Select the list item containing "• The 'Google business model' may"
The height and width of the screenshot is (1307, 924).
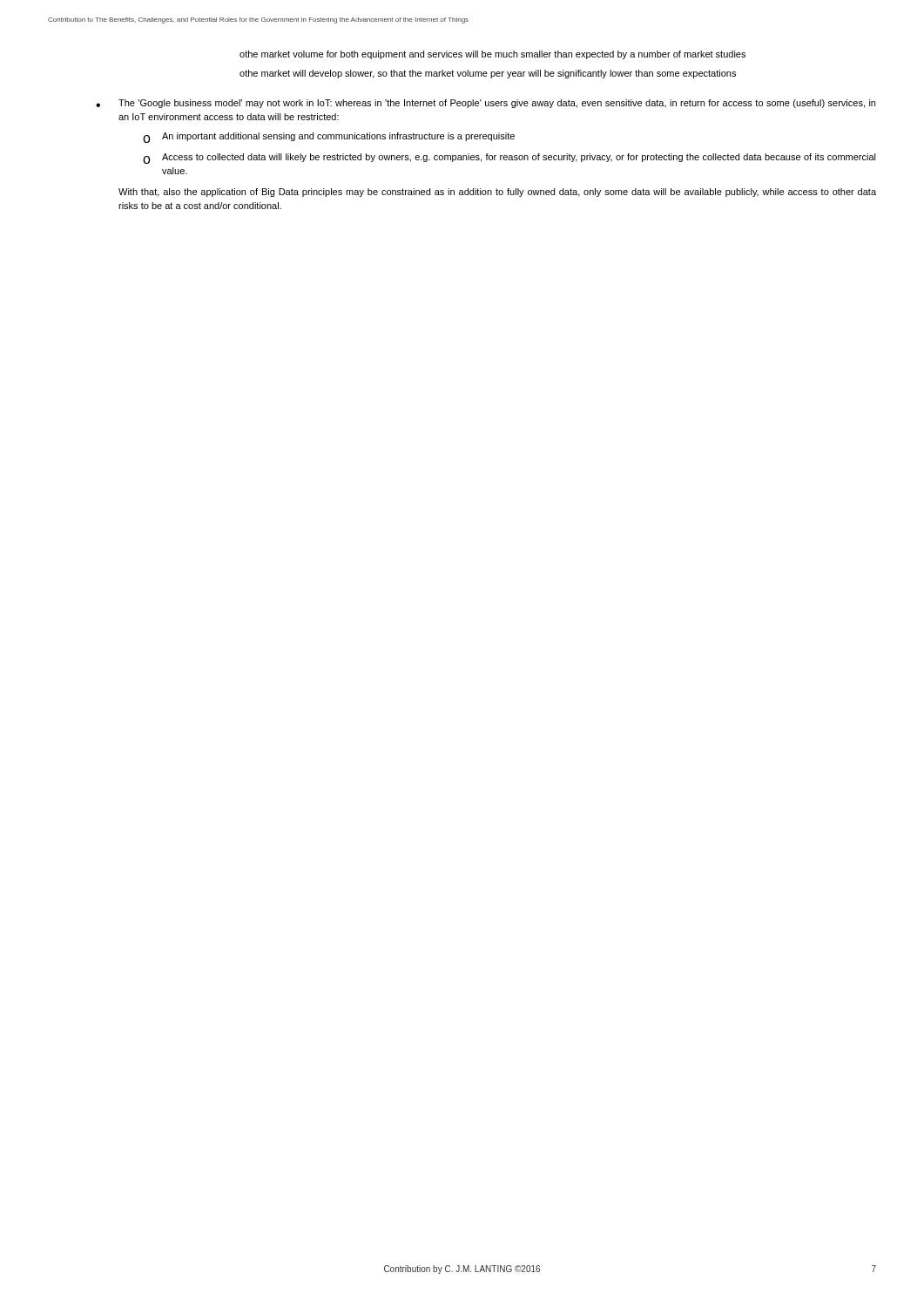(x=486, y=155)
